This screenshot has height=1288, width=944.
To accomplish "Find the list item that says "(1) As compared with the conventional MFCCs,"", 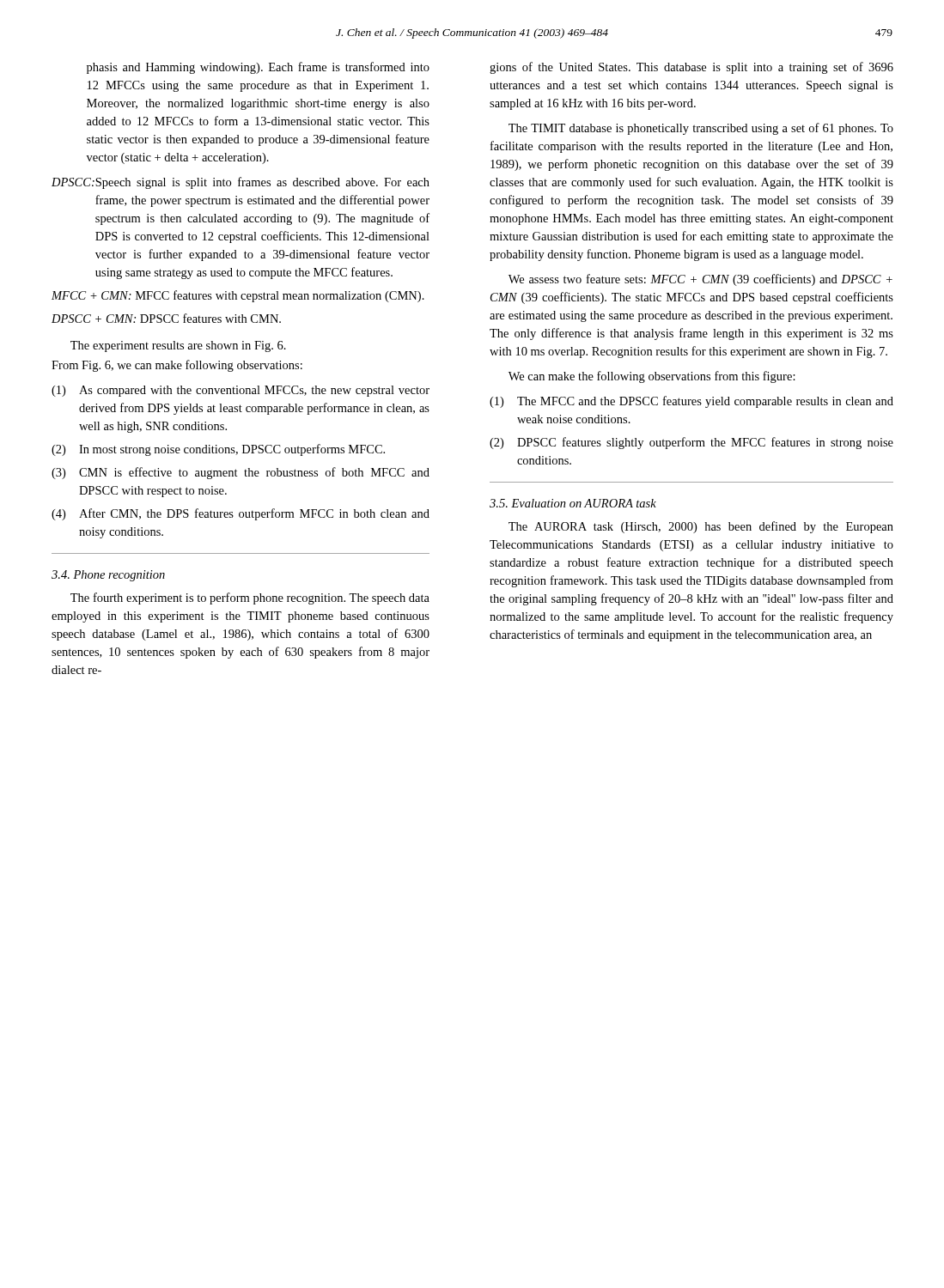I will click(241, 409).
